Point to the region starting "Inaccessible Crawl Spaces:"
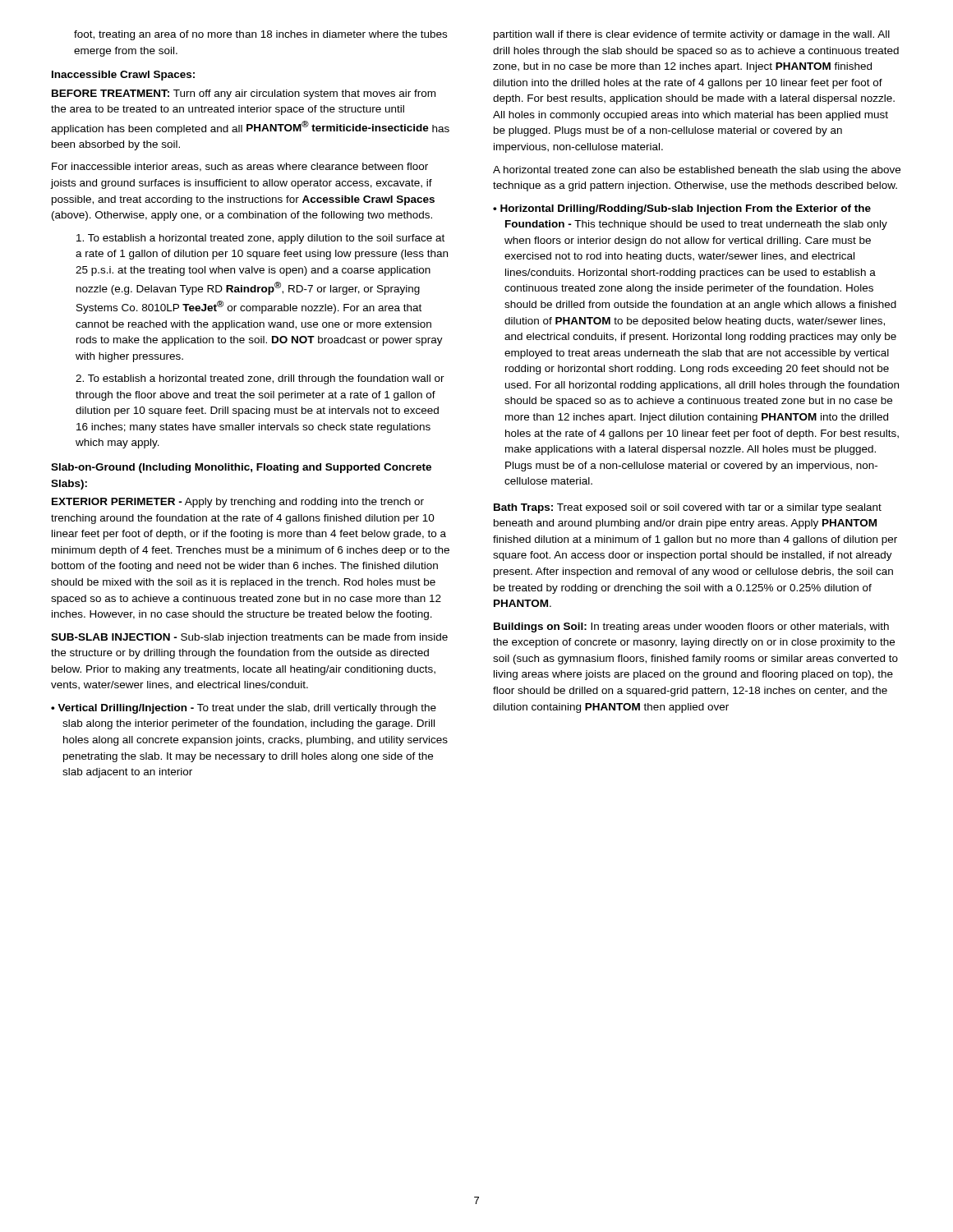 pos(123,74)
